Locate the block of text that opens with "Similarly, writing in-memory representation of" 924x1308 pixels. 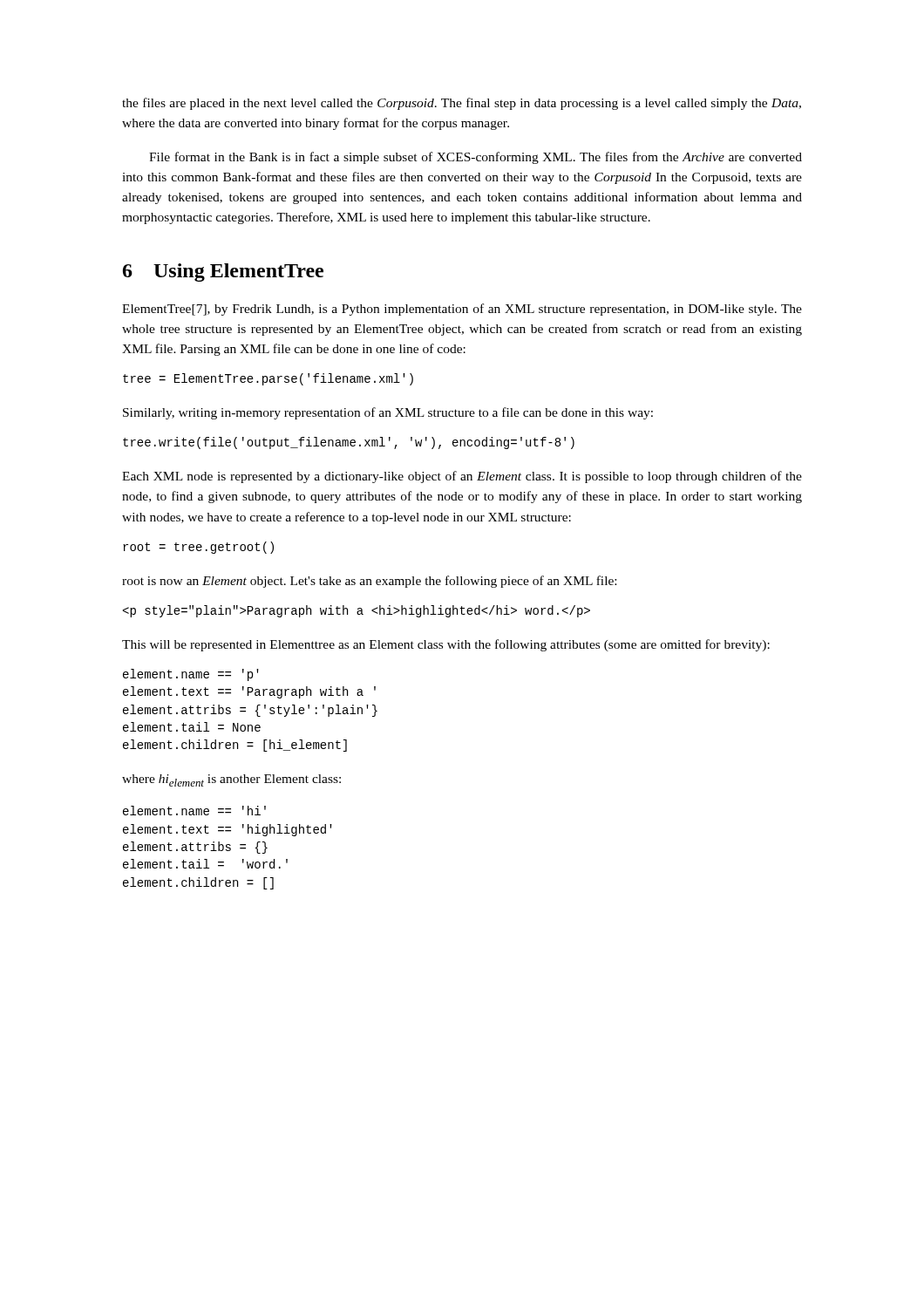(x=462, y=412)
